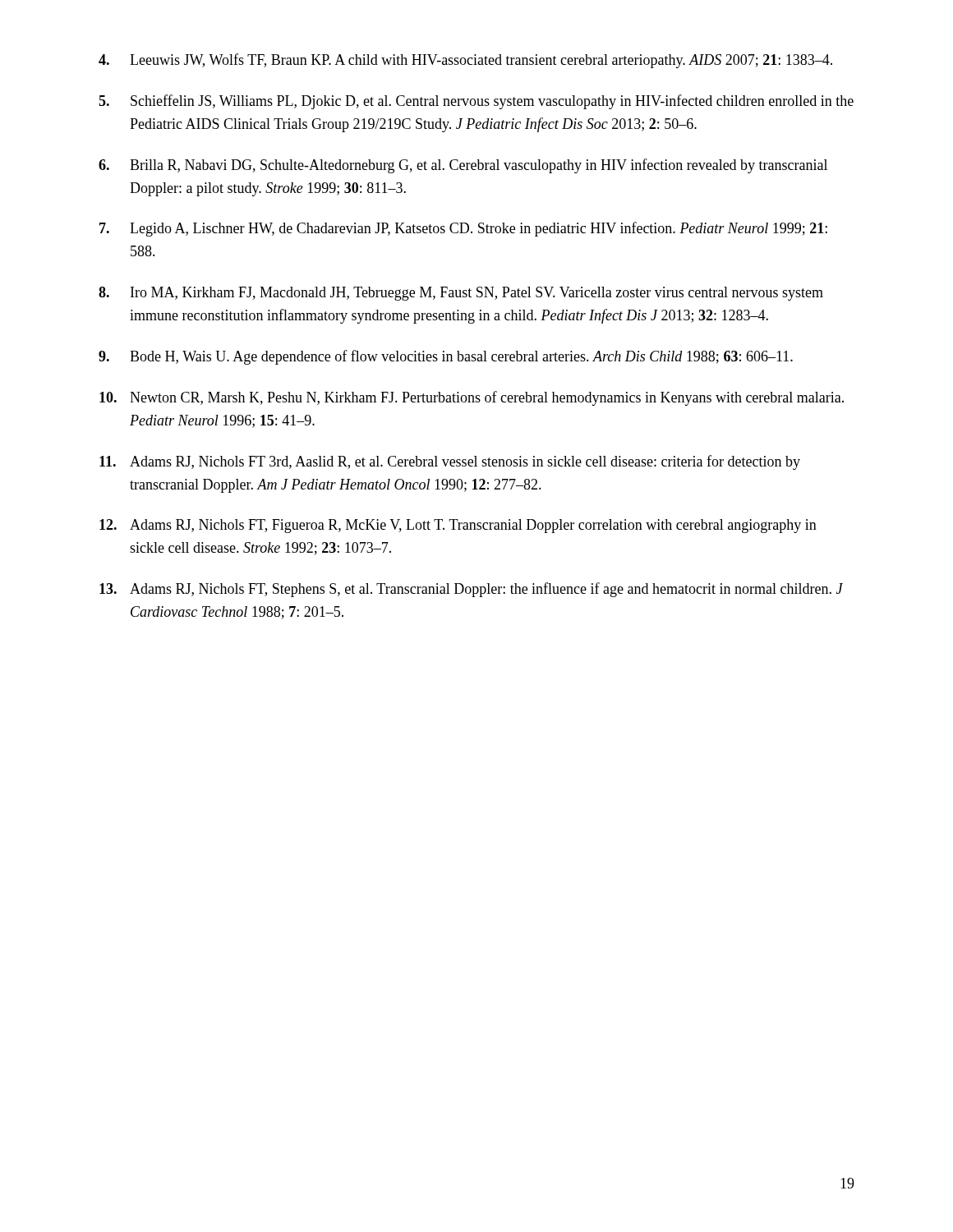Point to the block beginning "5. Schieffelin JS, Williams"
The width and height of the screenshot is (953, 1232).
(476, 113)
